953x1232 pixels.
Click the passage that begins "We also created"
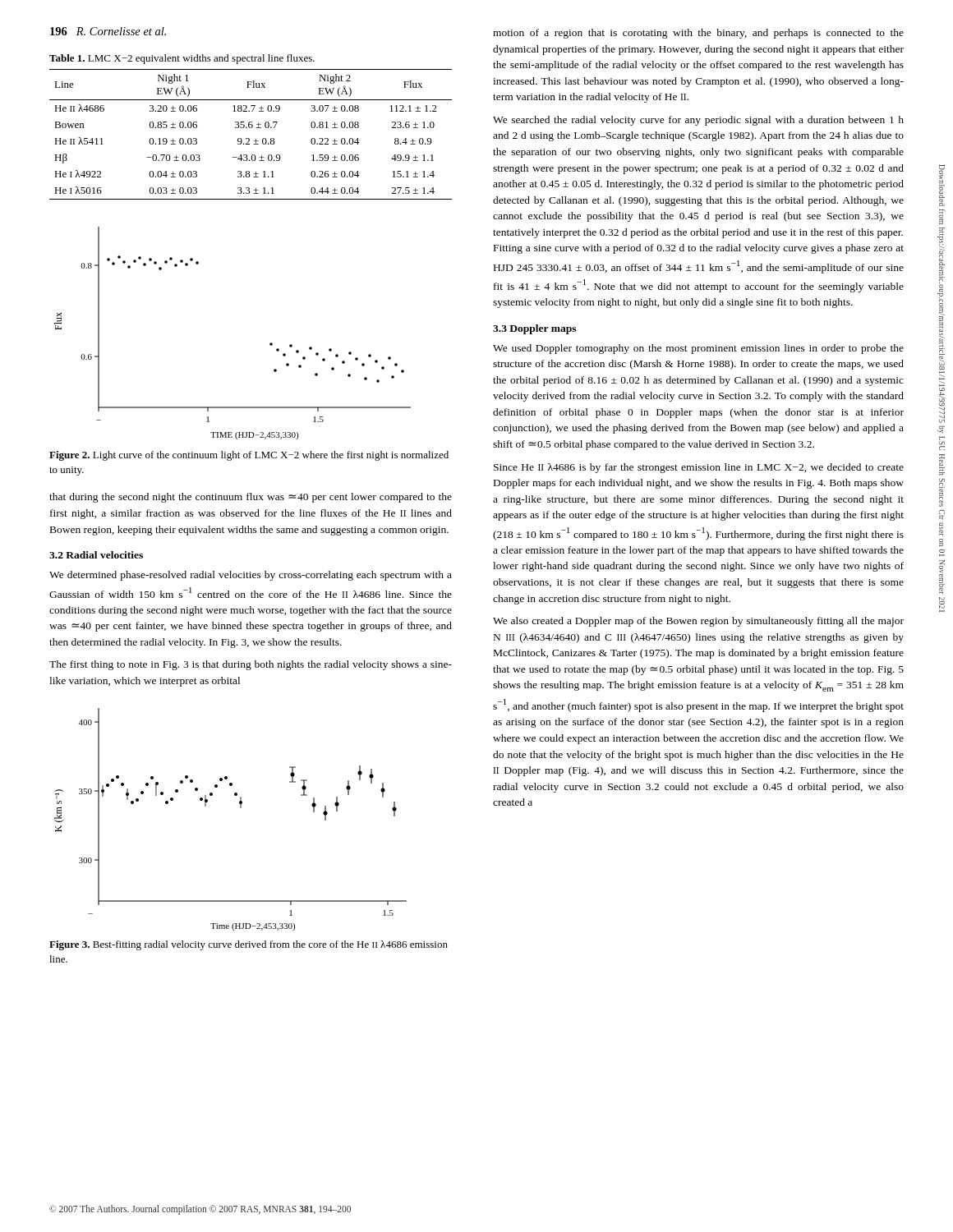point(698,711)
